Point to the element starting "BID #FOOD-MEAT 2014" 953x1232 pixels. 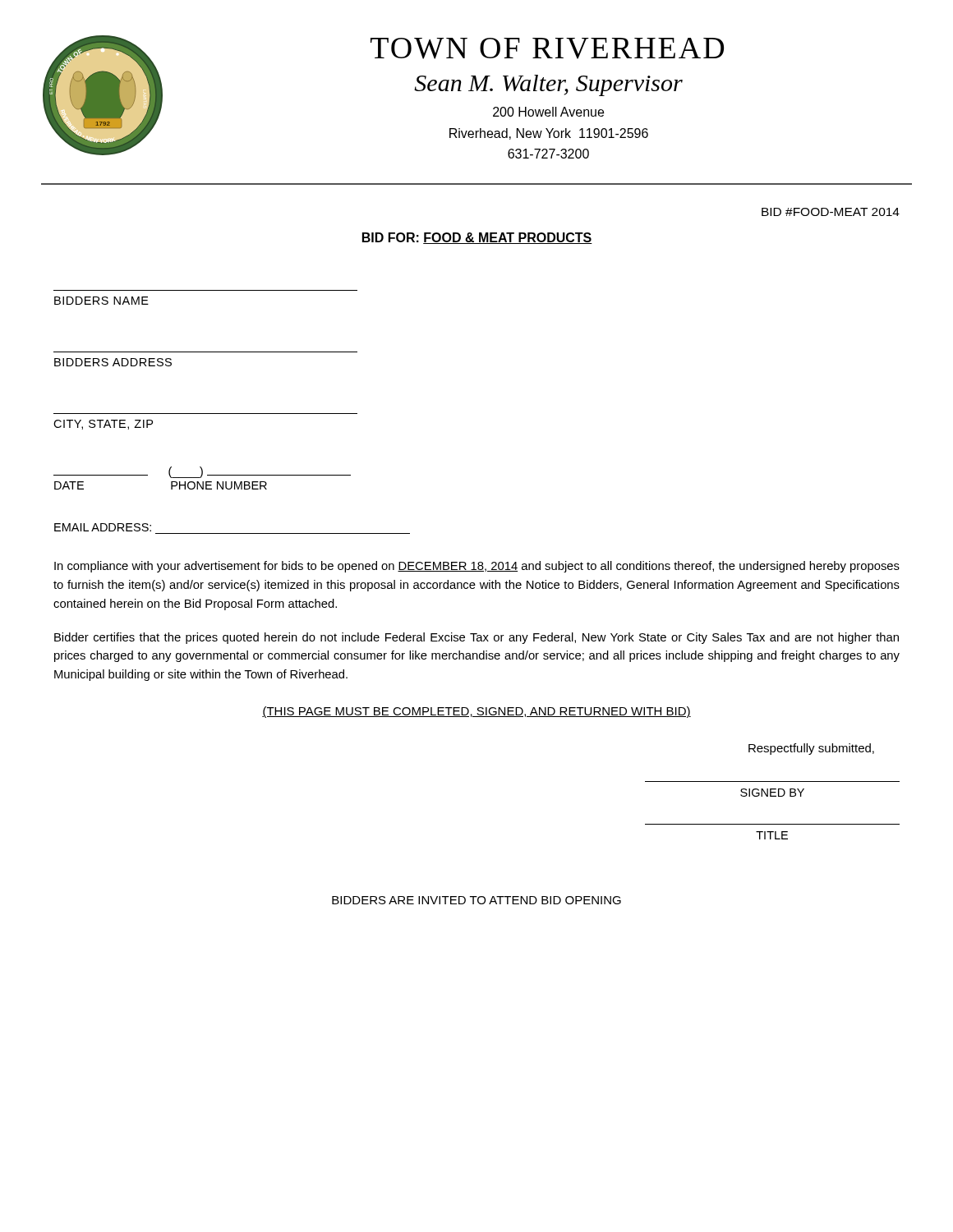(830, 211)
